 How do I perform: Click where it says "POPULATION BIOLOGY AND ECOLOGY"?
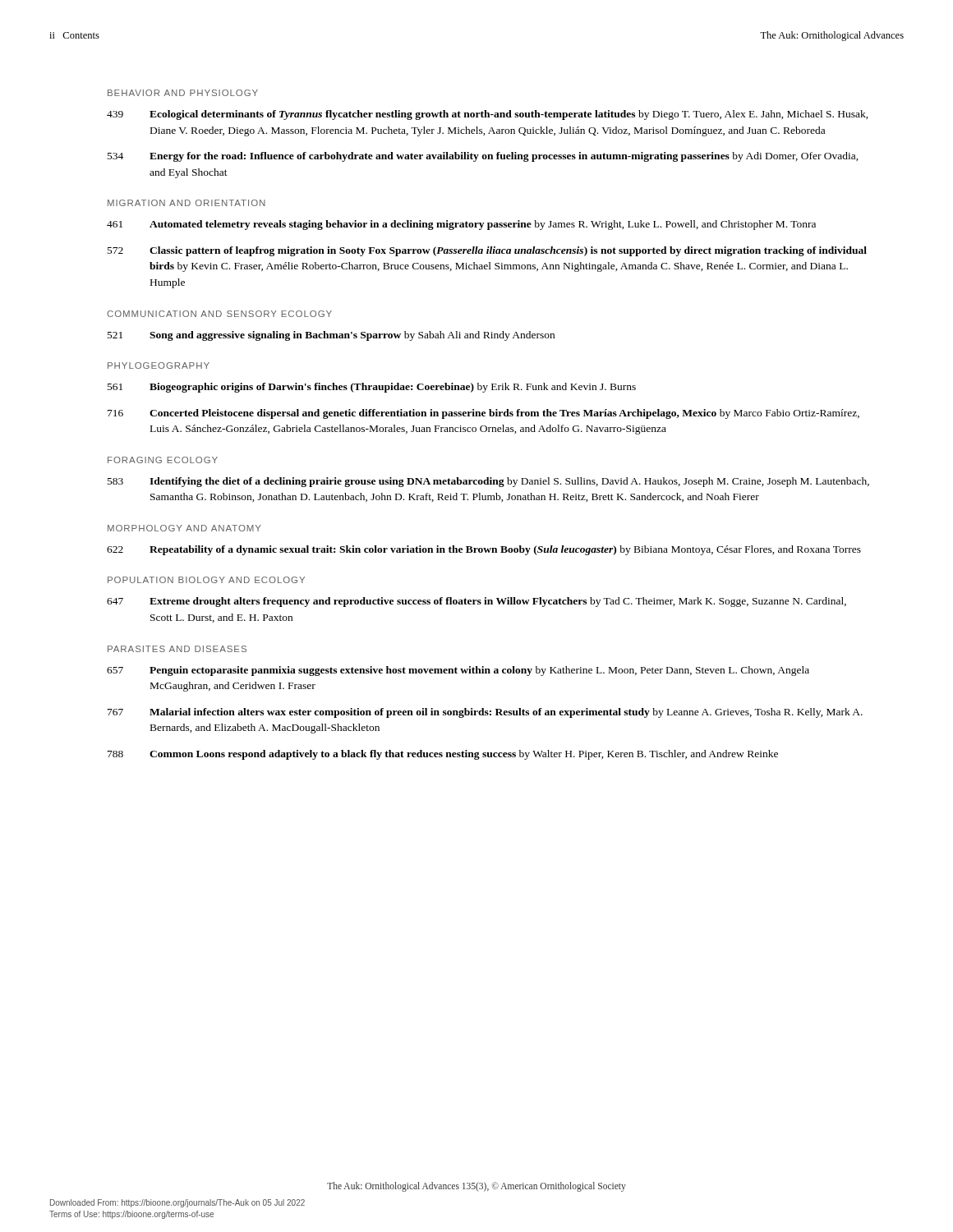[x=206, y=580]
